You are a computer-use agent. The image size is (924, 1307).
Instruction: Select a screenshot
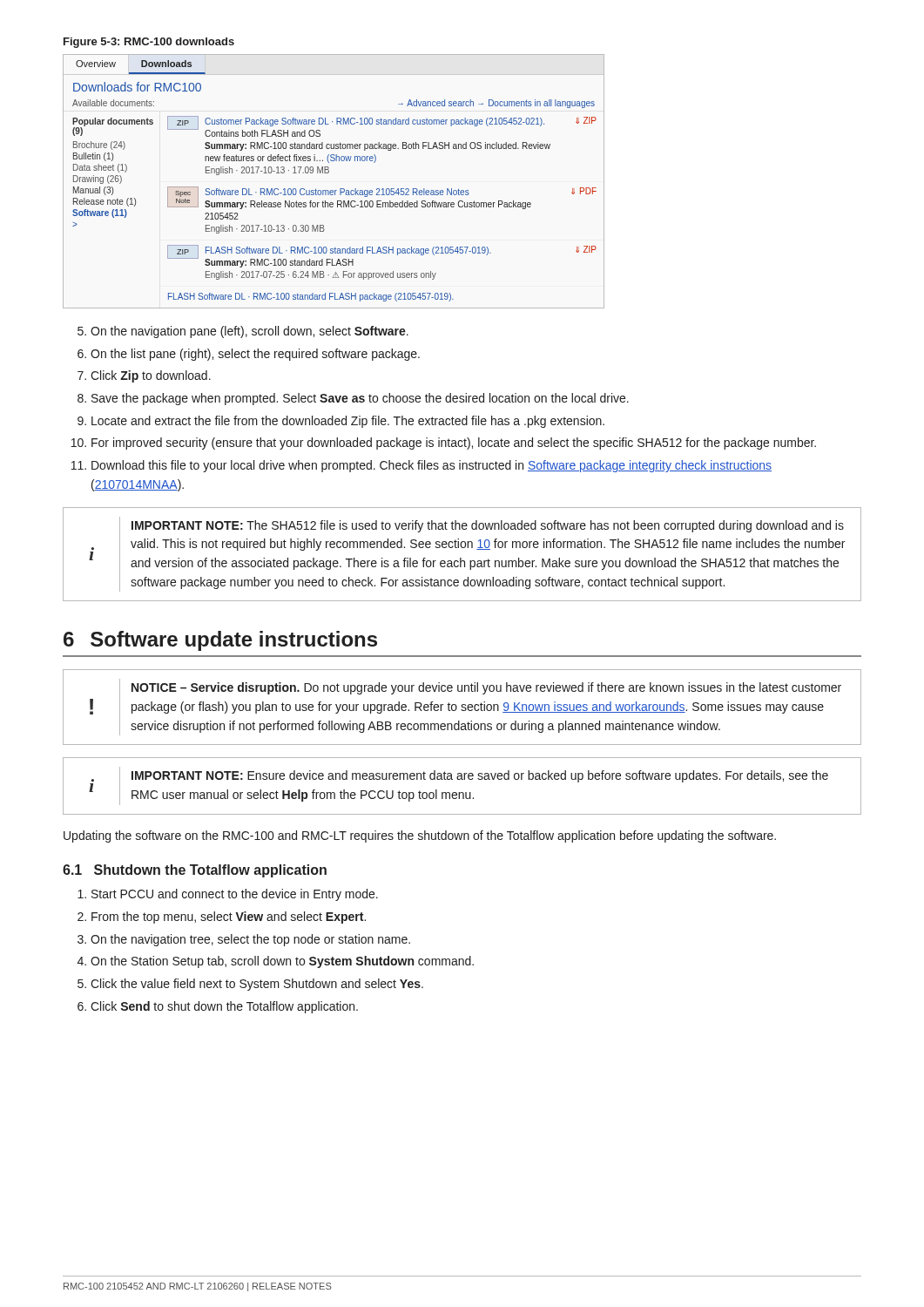(x=334, y=181)
